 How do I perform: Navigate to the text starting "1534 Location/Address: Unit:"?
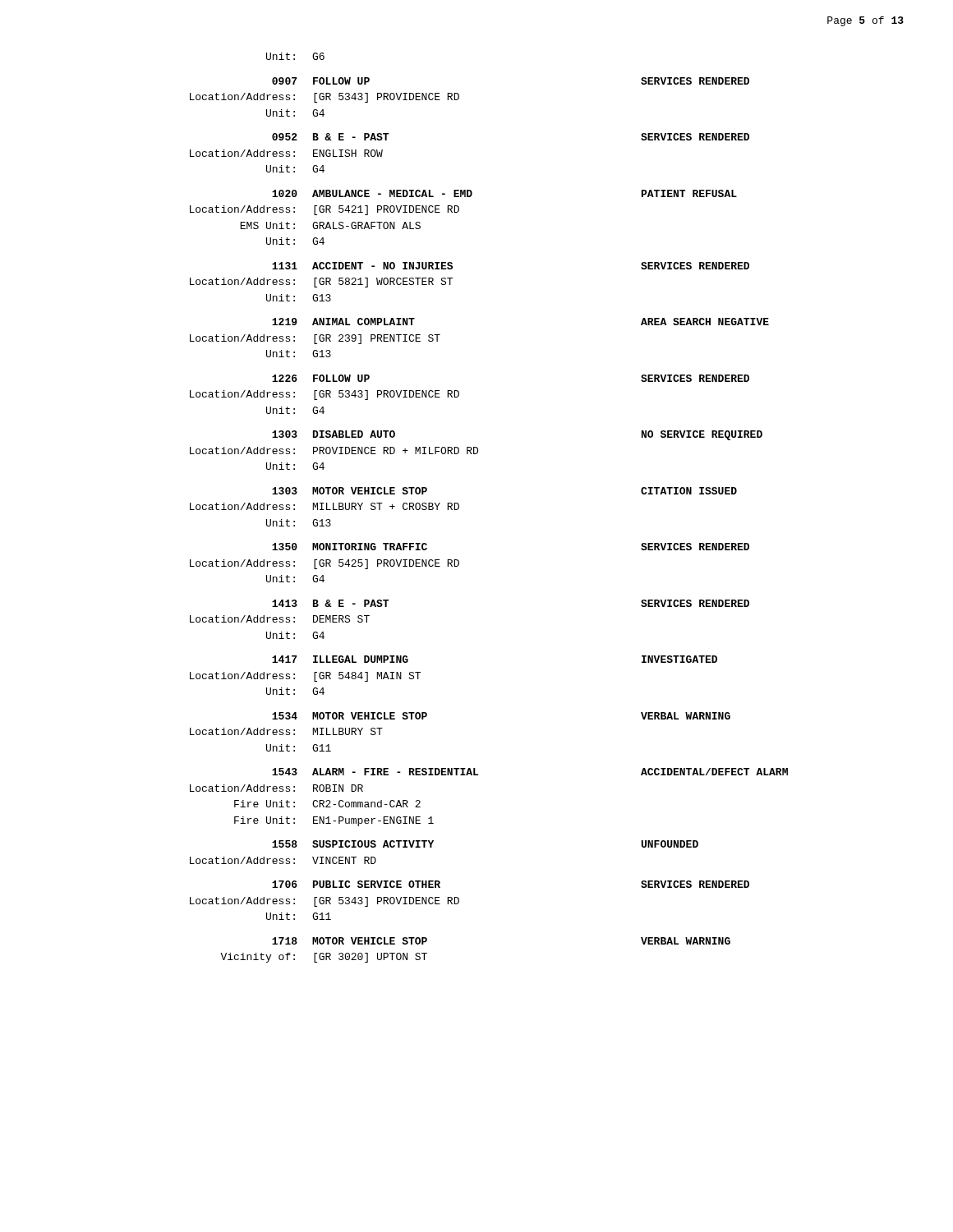pos(281,716)
